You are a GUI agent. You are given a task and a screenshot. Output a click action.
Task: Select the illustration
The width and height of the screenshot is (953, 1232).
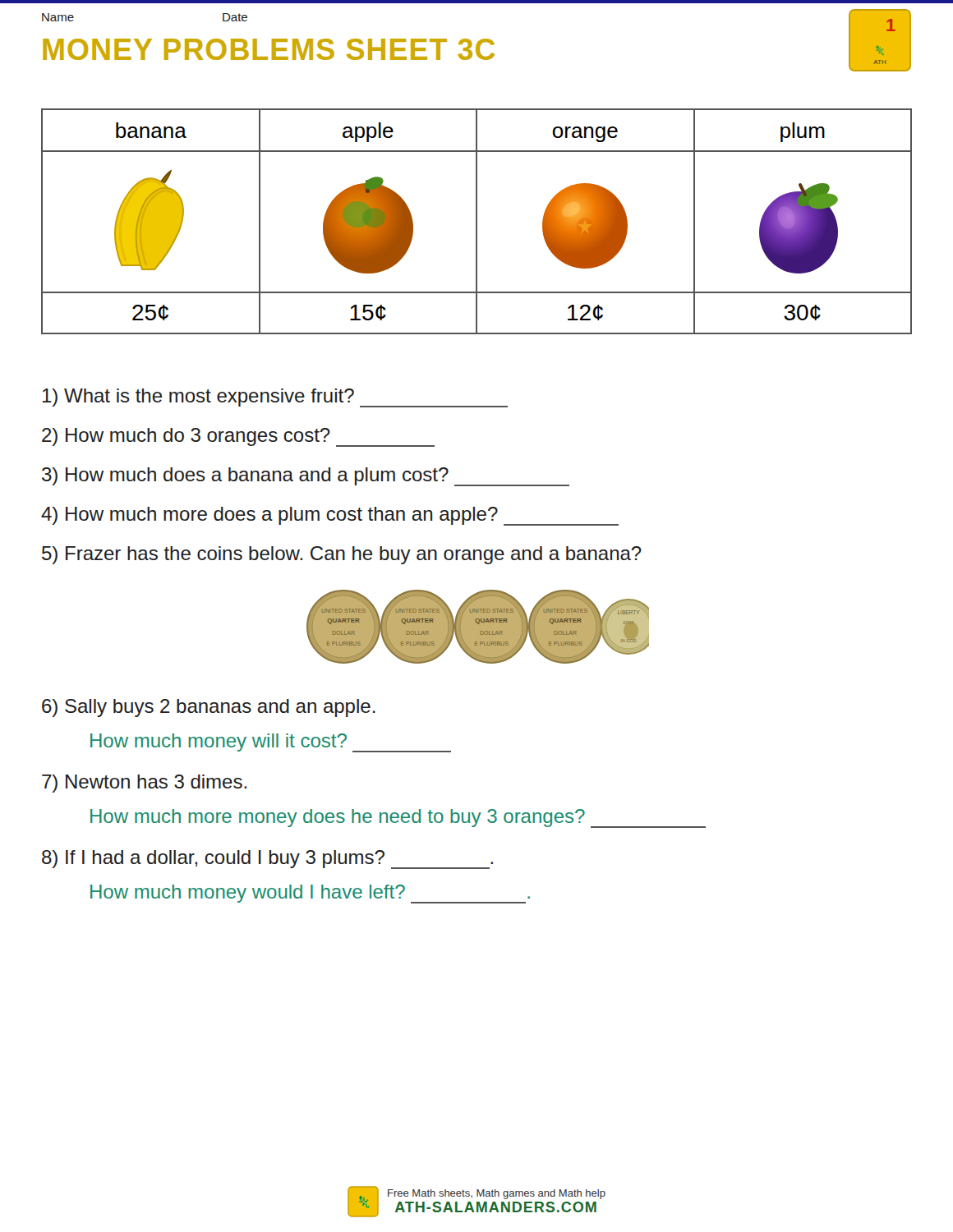[476, 627]
